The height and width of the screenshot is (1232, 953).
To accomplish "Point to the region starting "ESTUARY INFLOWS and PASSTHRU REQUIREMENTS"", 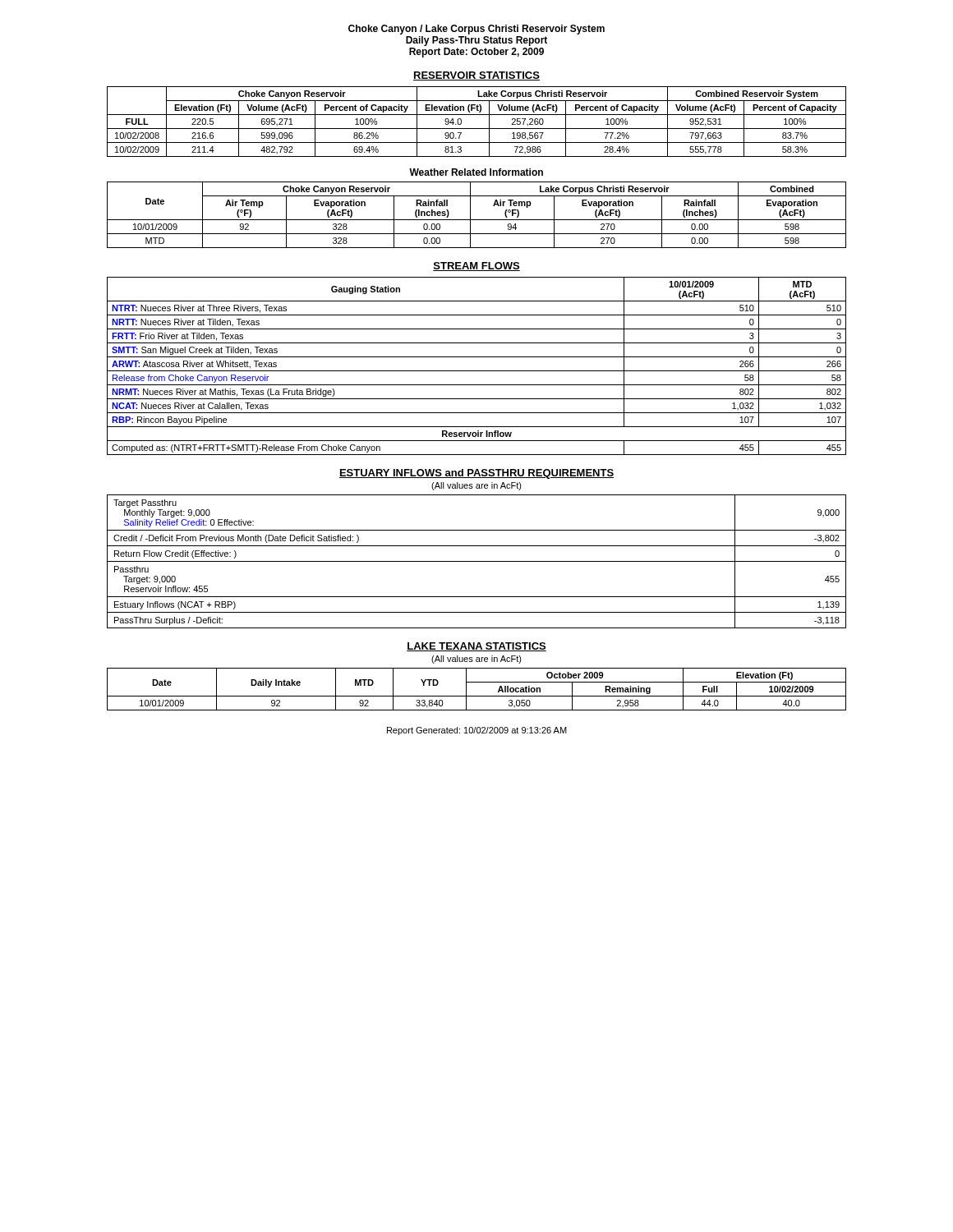I will coord(476,473).
